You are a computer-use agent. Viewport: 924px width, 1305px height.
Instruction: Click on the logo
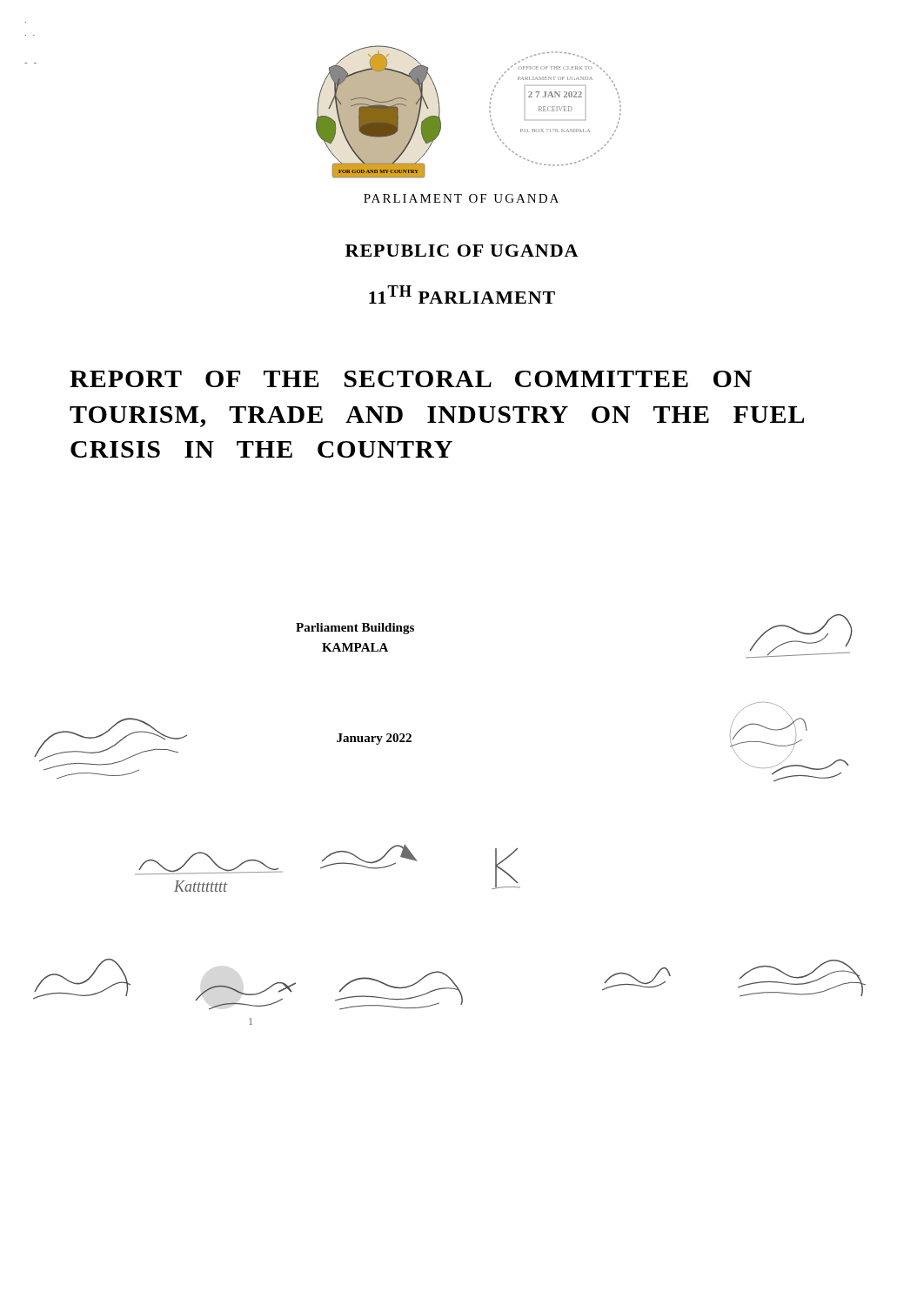(378, 113)
